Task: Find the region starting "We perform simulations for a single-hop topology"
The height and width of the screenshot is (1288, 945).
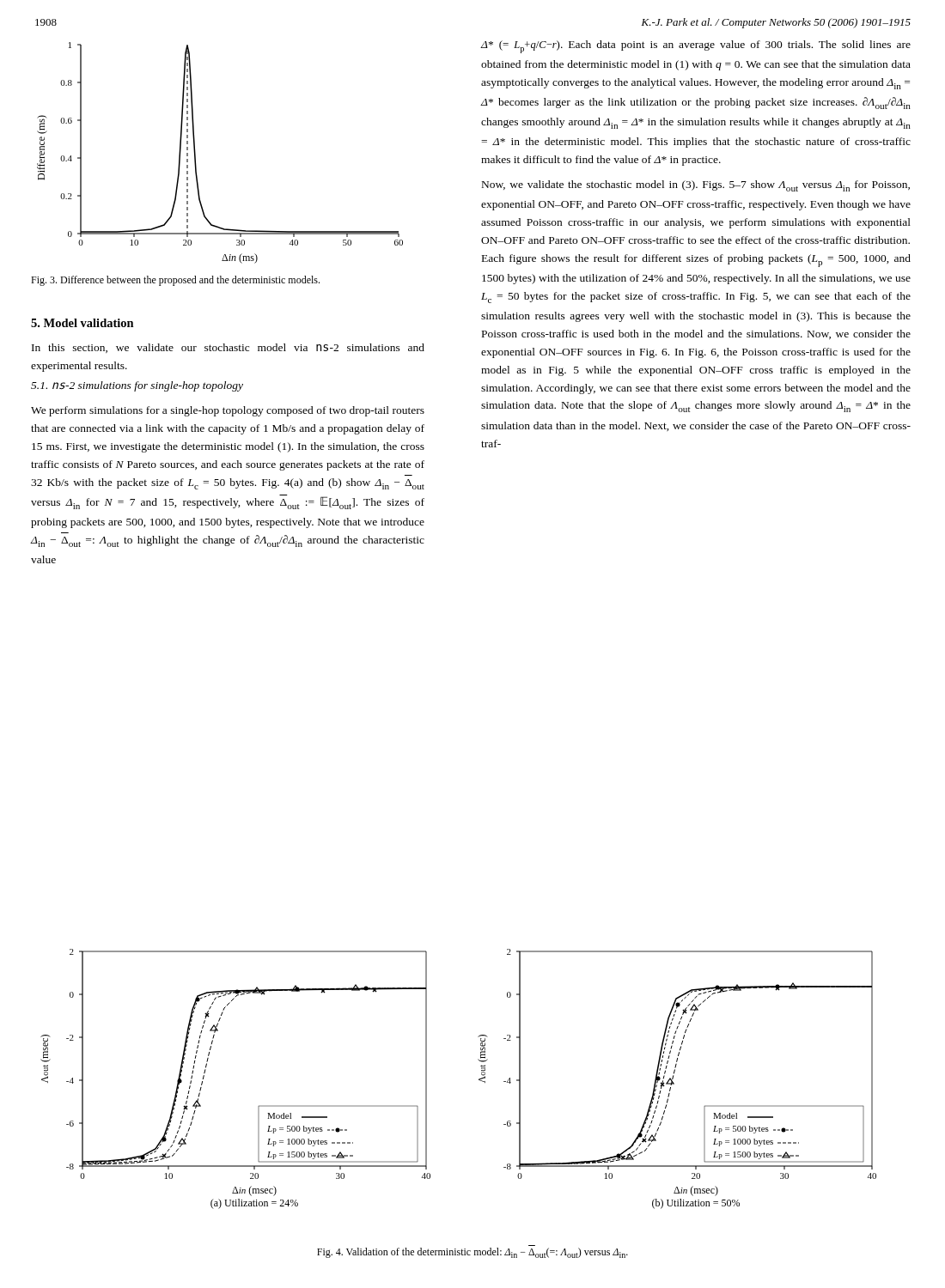Action: [228, 486]
